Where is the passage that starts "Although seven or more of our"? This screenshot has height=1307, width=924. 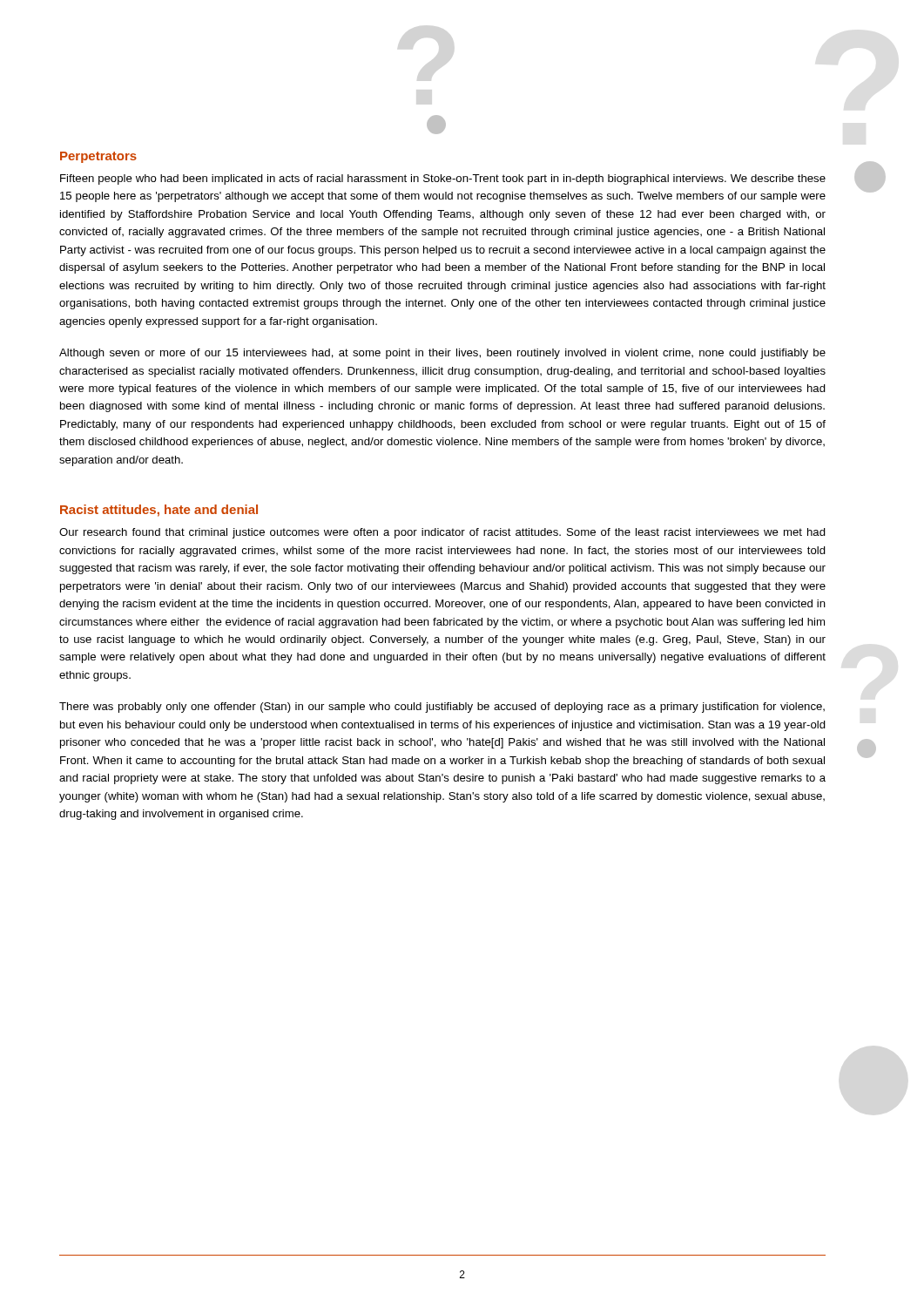[x=442, y=407]
